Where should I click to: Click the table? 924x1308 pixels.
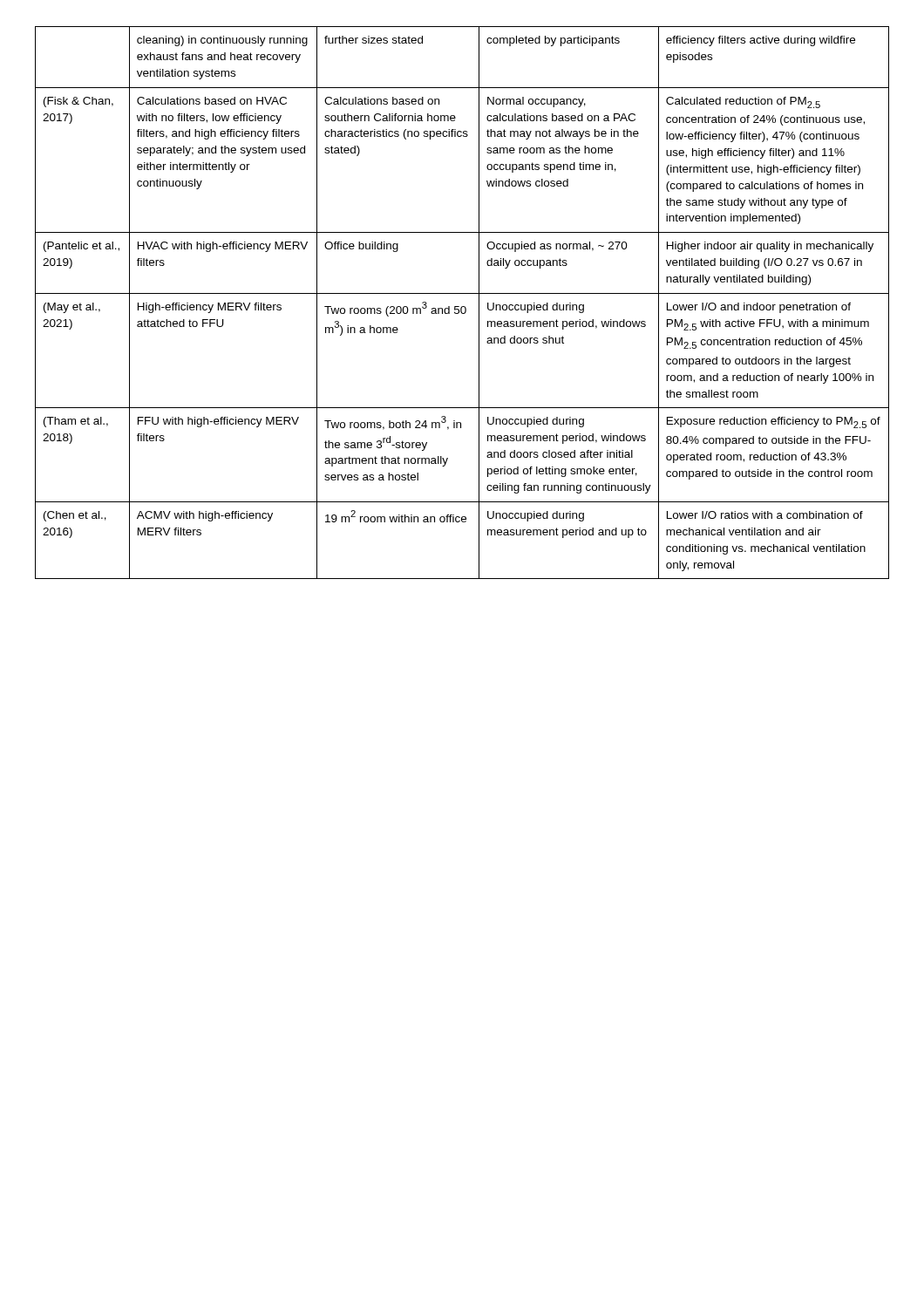(x=462, y=303)
